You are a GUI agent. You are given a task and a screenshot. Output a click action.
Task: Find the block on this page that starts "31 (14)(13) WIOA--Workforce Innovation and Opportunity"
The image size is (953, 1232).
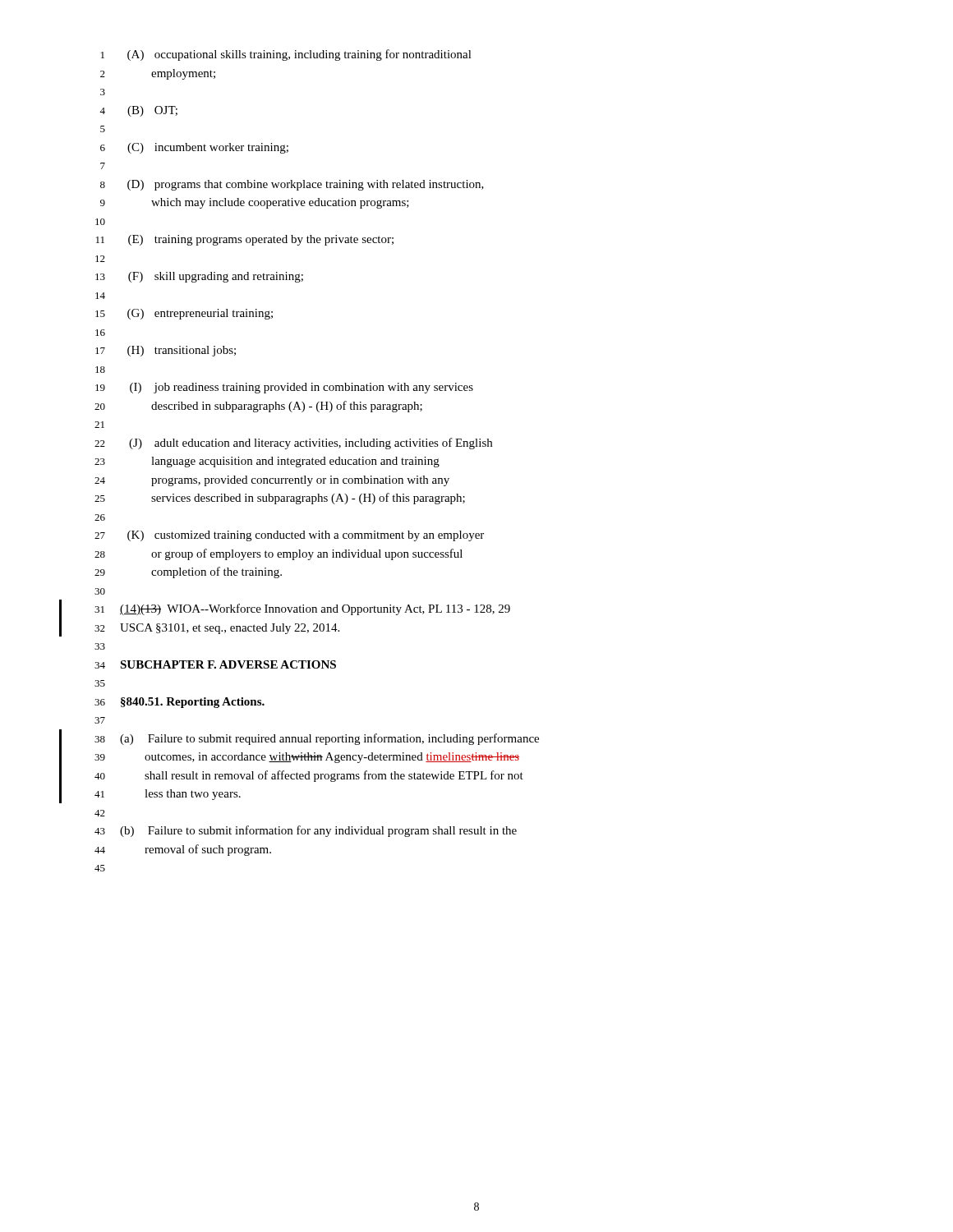tap(485, 609)
